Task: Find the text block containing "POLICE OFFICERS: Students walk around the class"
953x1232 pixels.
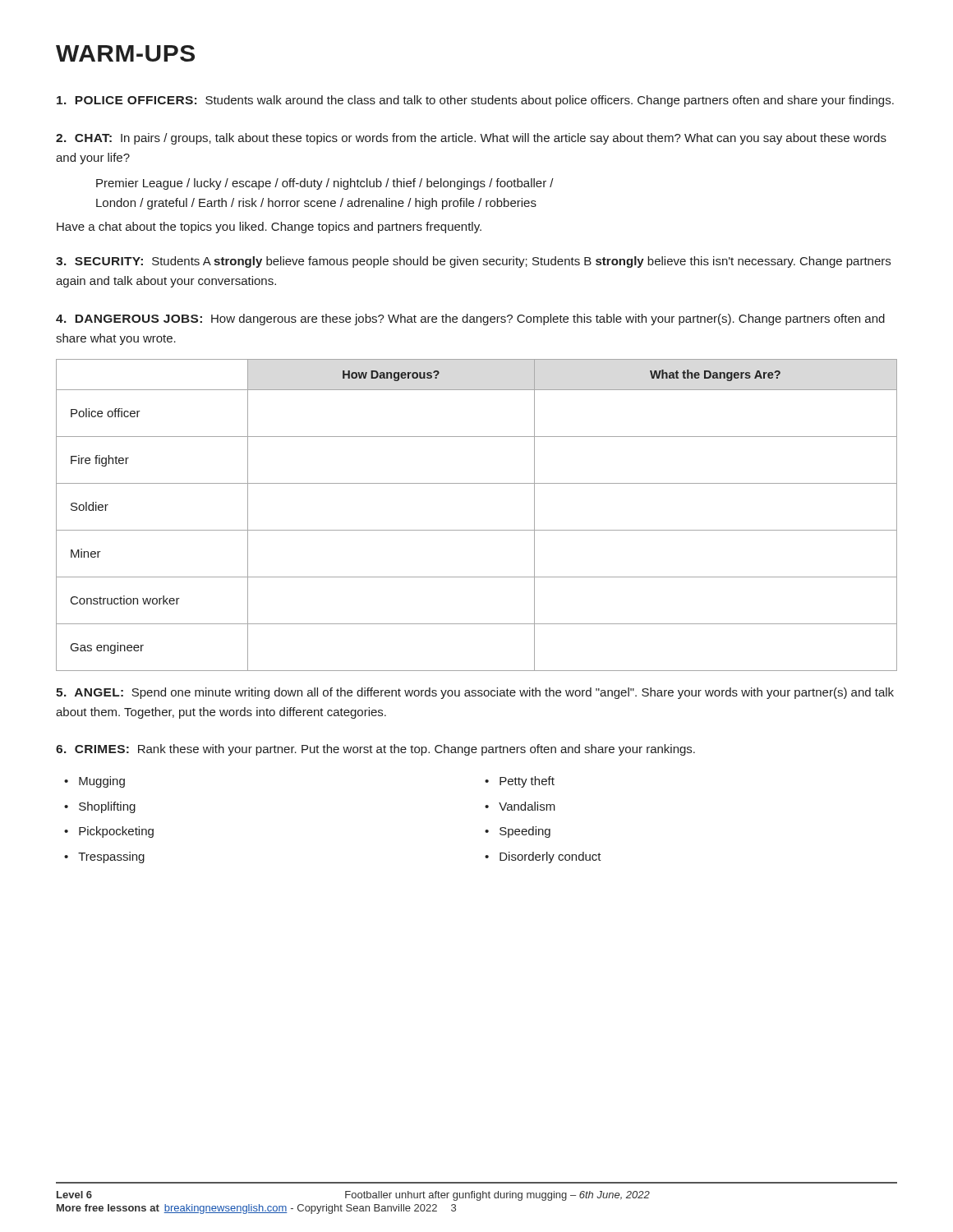Action: (x=476, y=100)
